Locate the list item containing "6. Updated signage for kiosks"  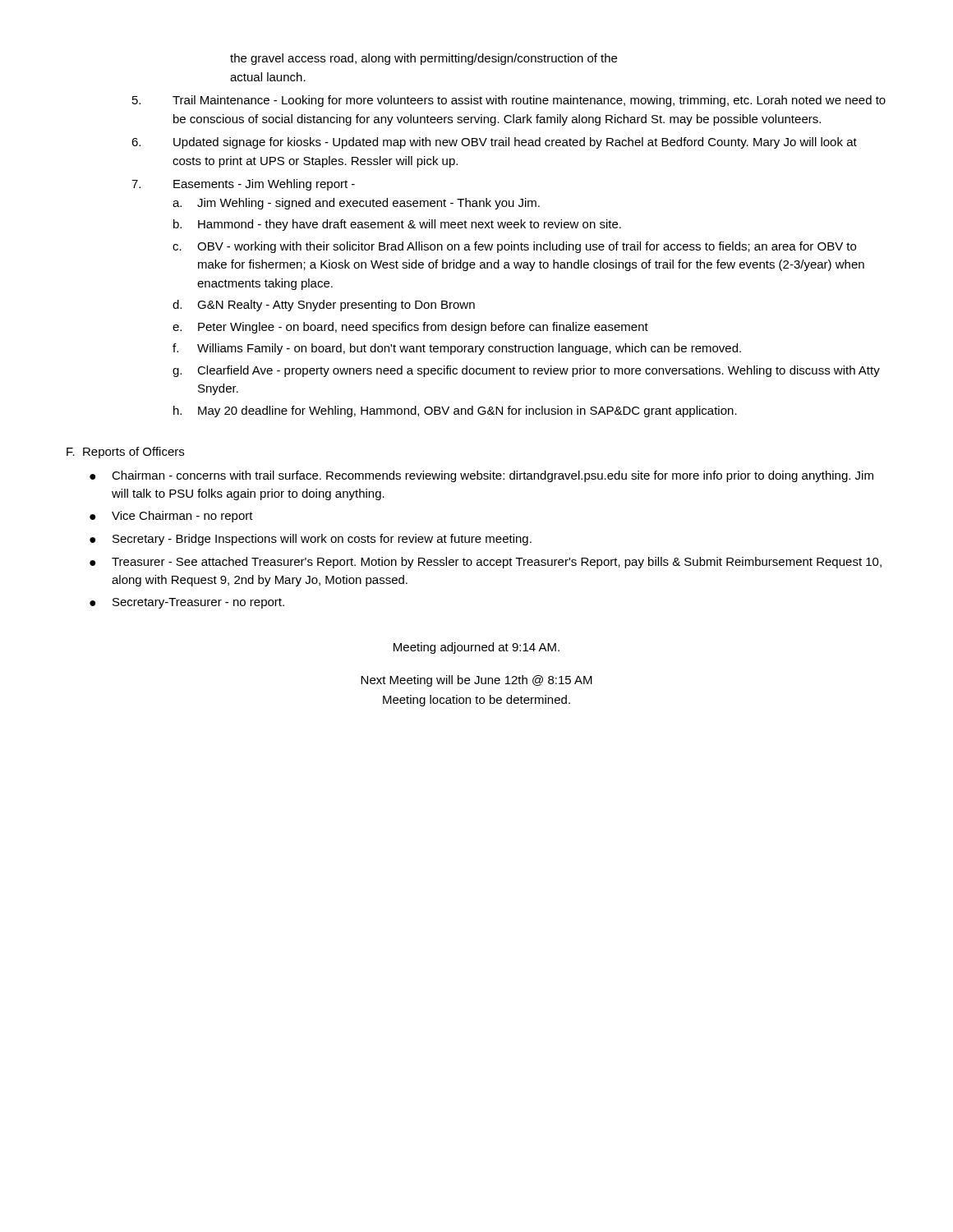[x=476, y=152]
